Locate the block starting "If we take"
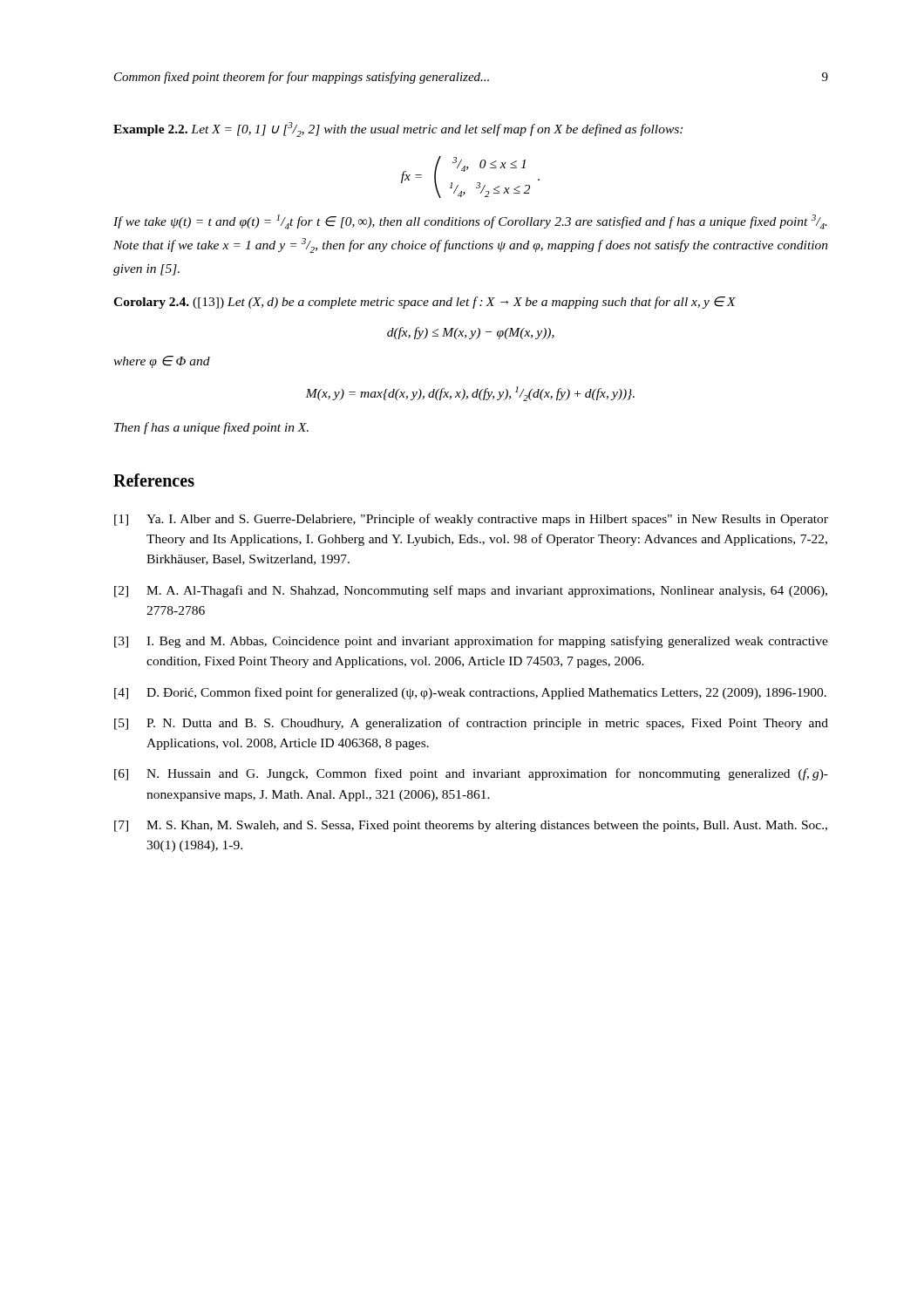Viewport: 924px width, 1308px height. pyautogui.click(x=471, y=244)
